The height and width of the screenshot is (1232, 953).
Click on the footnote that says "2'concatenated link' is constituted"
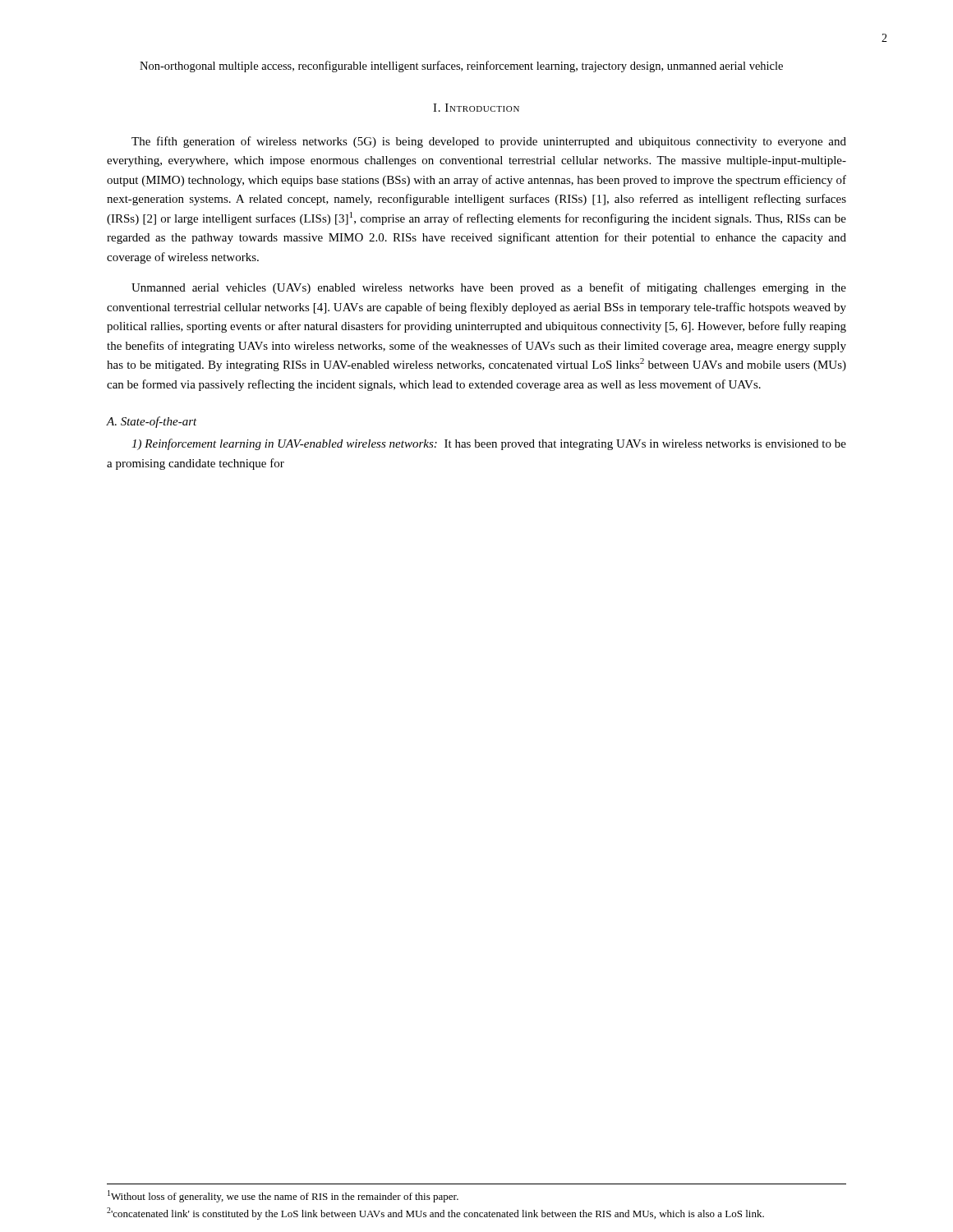436,1213
